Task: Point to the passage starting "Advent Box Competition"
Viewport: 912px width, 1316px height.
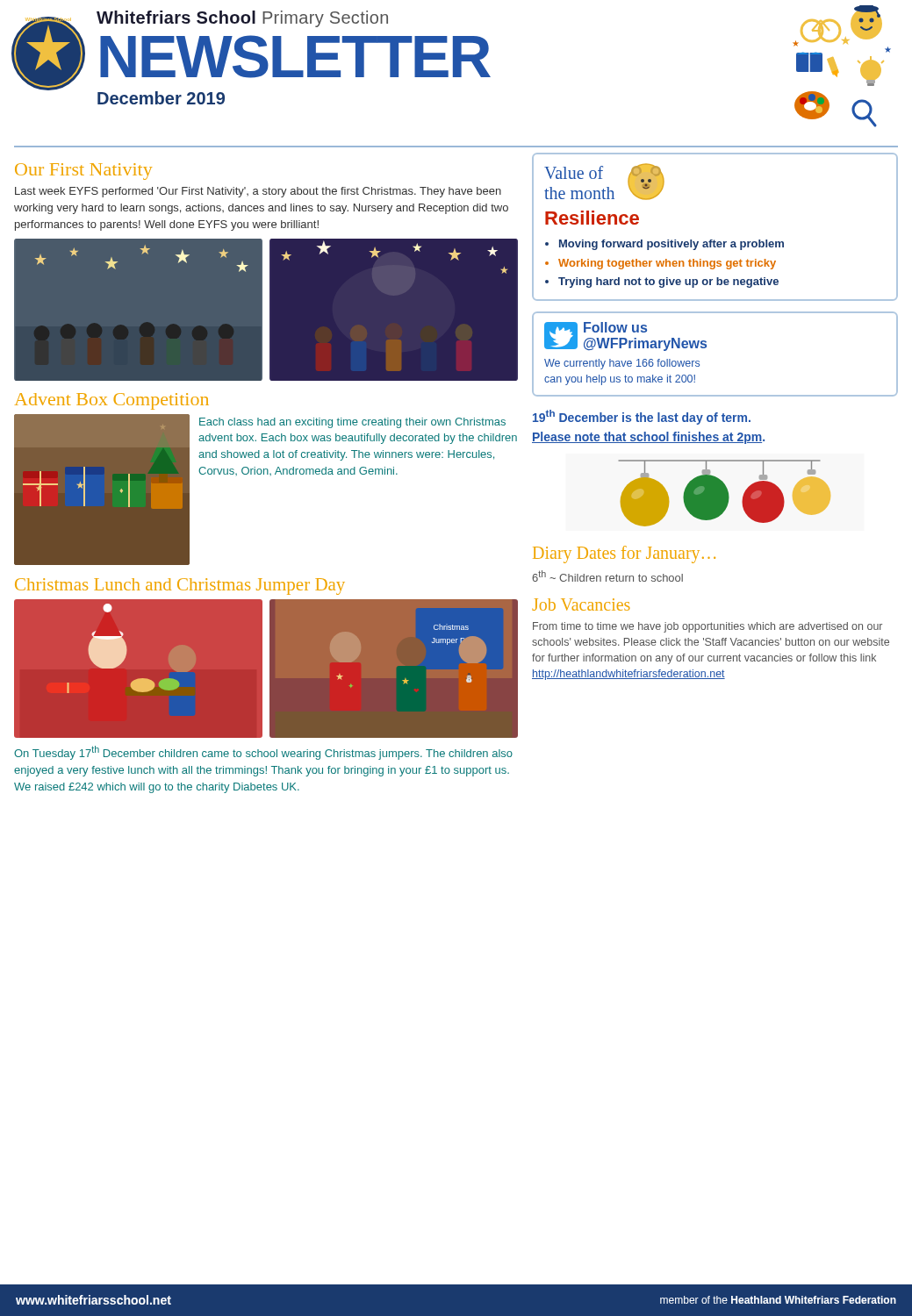Action: click(112, 398)
